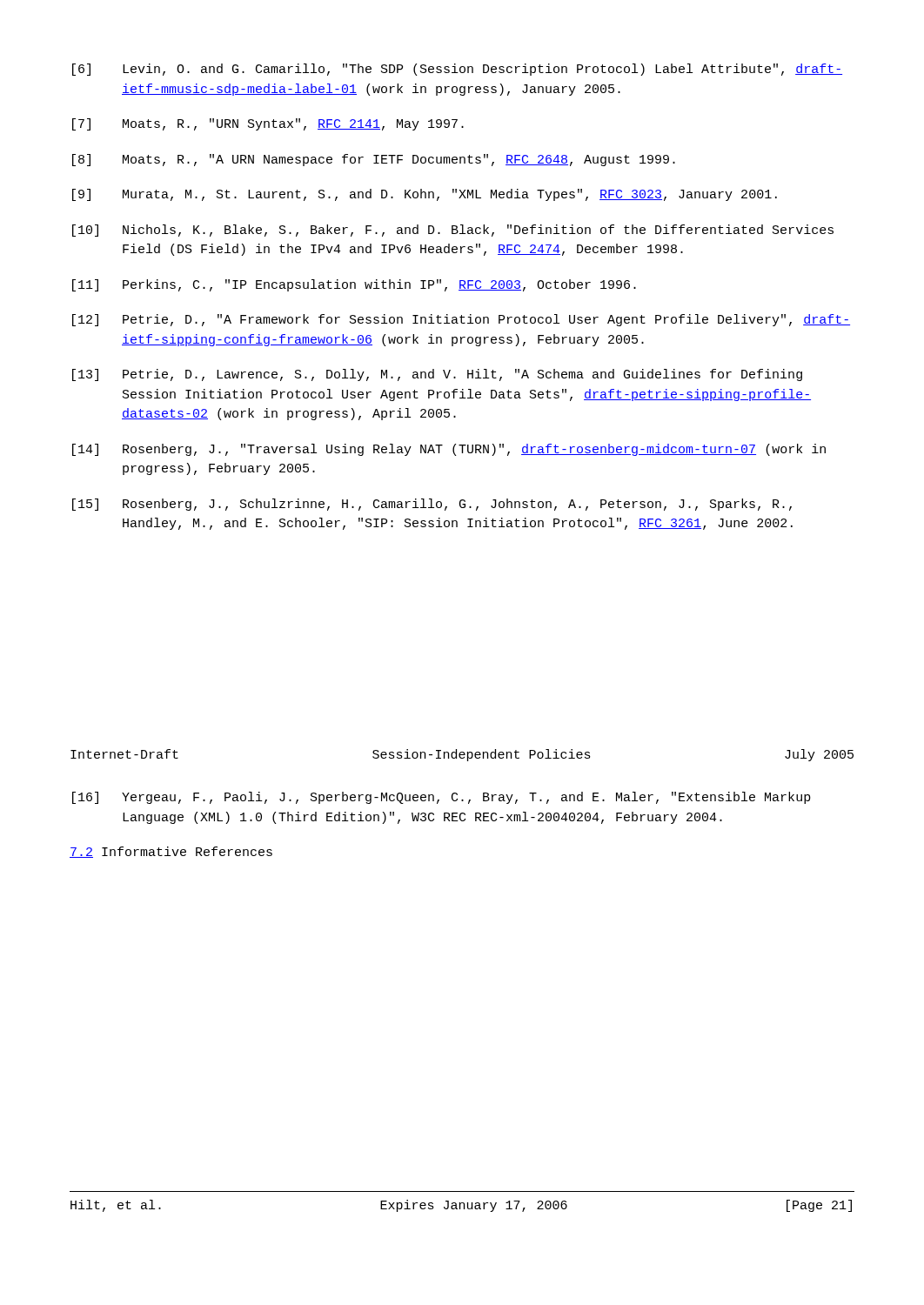Navigate to the region starting "[16] Yergeau, F., Paoli, J., Sperberg-McQueen,"
Screen dimensions: 1305x924
pos(462,809)
